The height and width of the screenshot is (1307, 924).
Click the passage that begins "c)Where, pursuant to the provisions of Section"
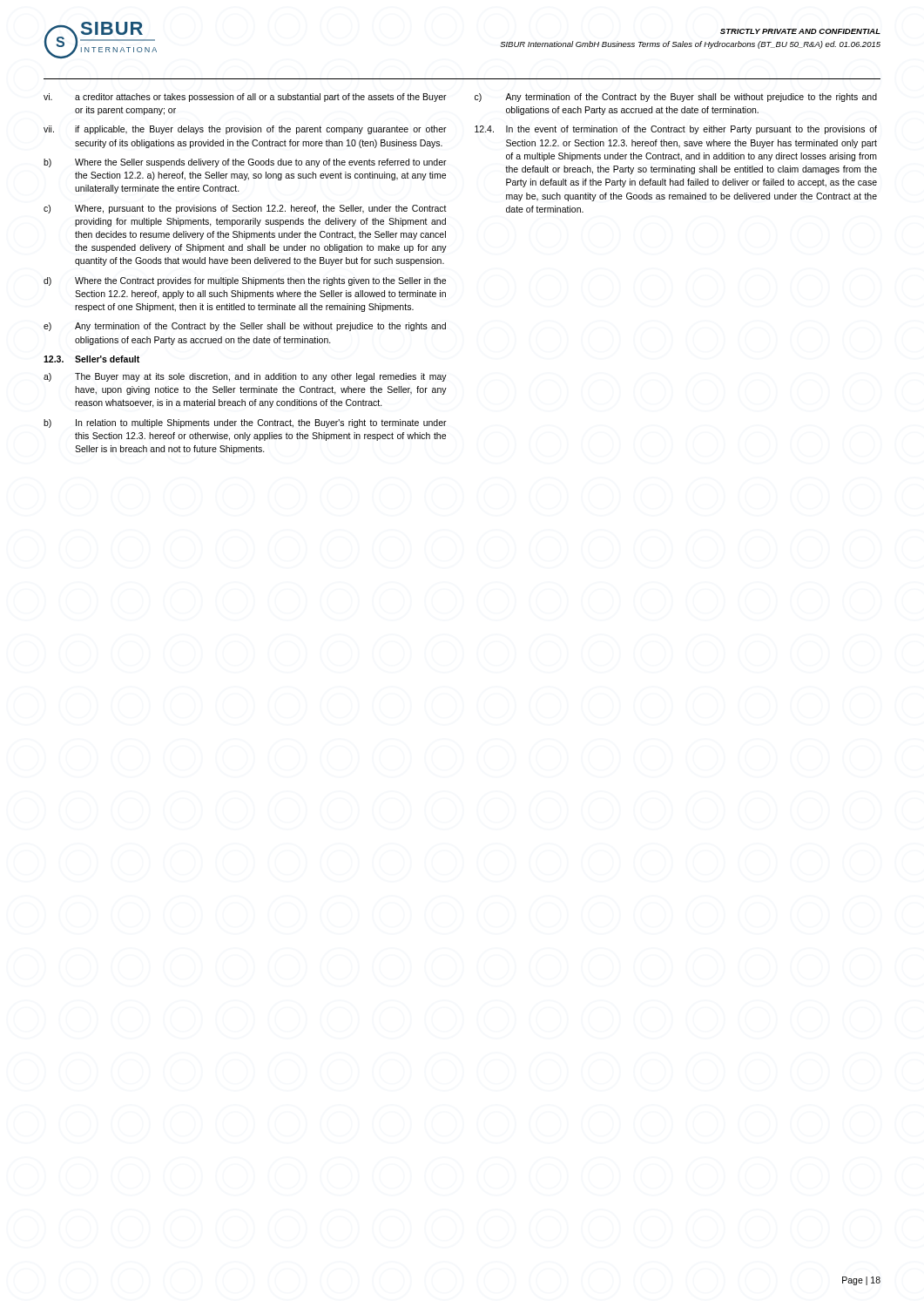click(245, 235)
